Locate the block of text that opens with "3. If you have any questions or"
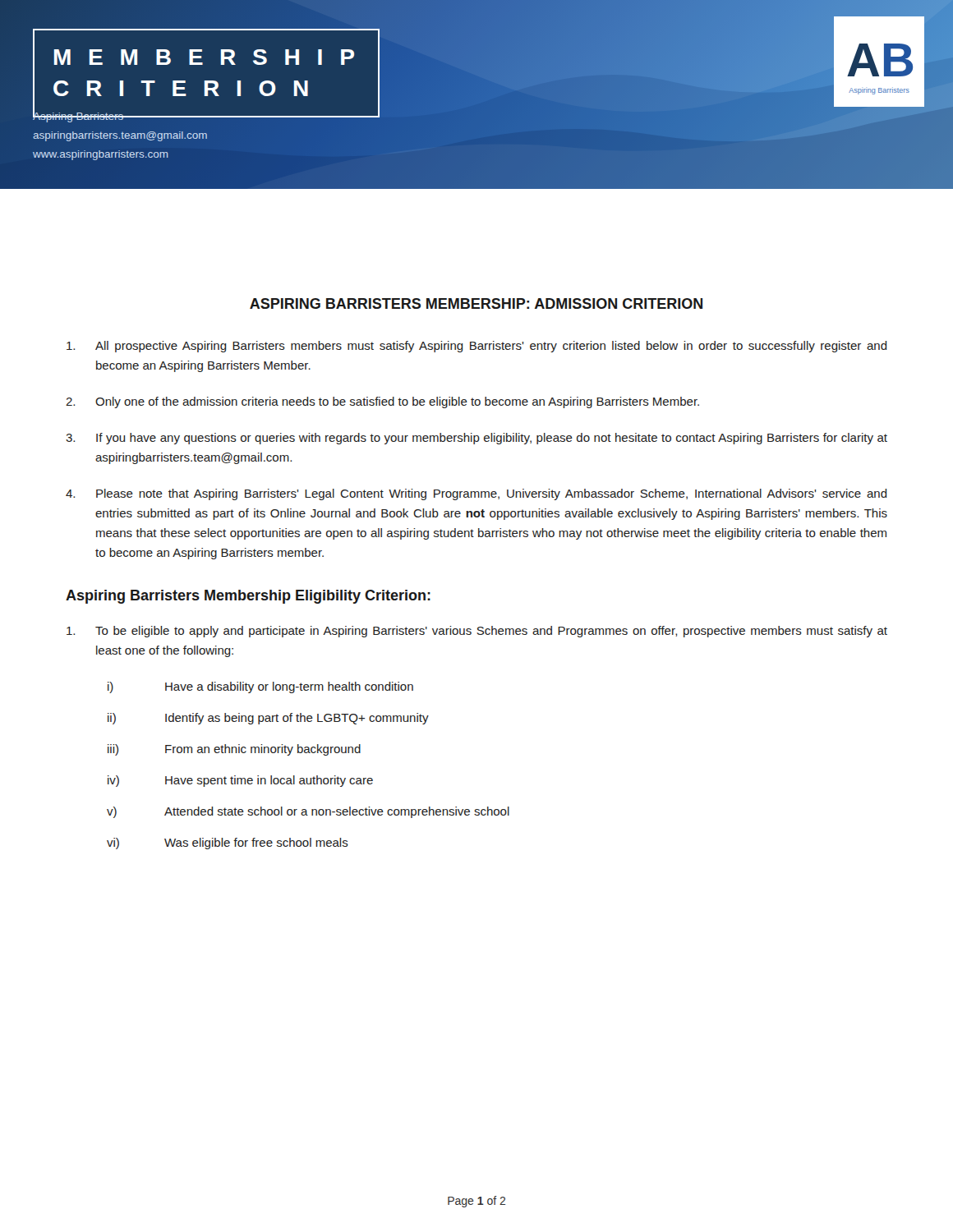The height and width of the screenshot is (1232, 953). (476, 448)
